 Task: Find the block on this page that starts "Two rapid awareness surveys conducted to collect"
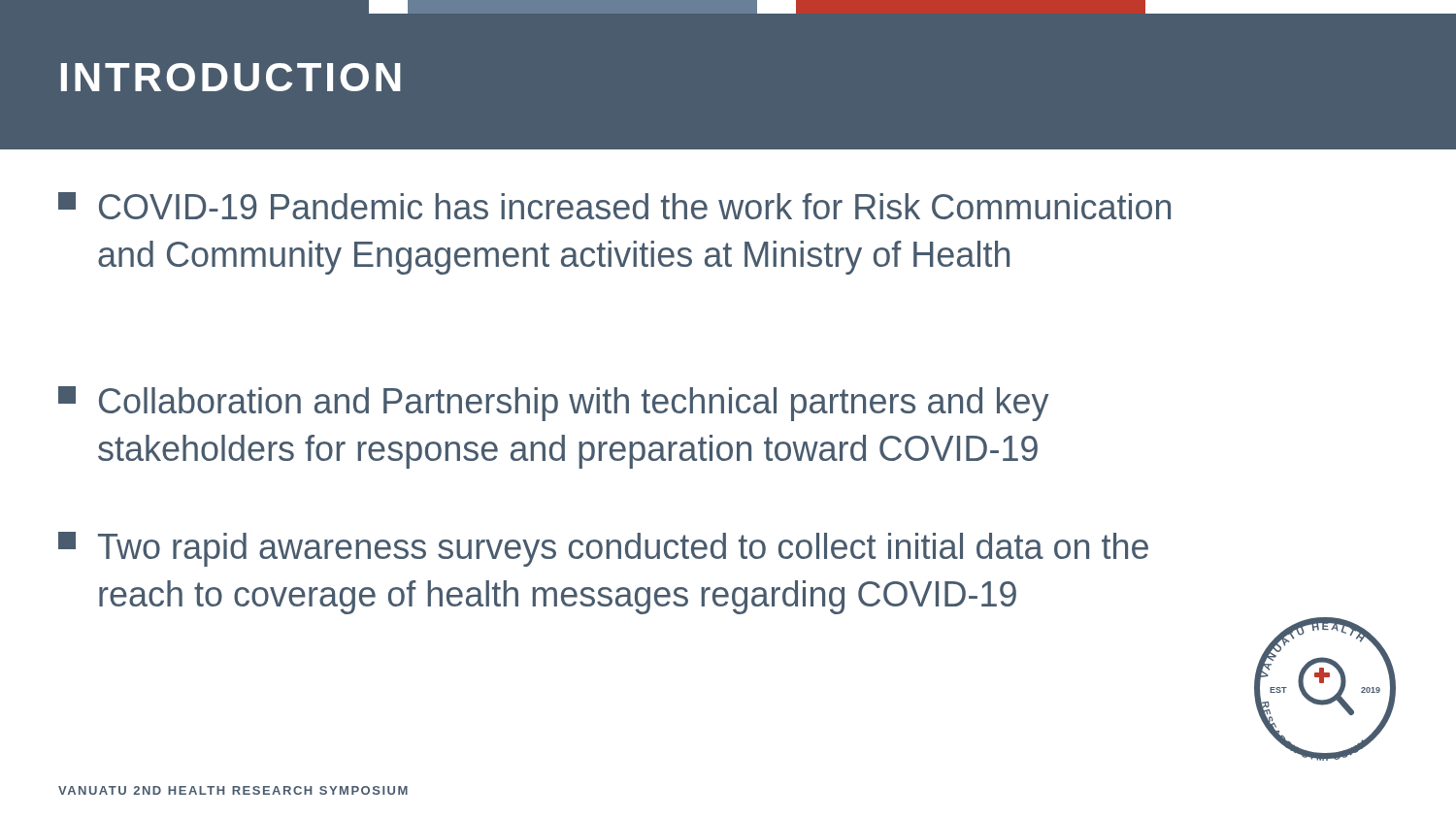coord(604,571)
